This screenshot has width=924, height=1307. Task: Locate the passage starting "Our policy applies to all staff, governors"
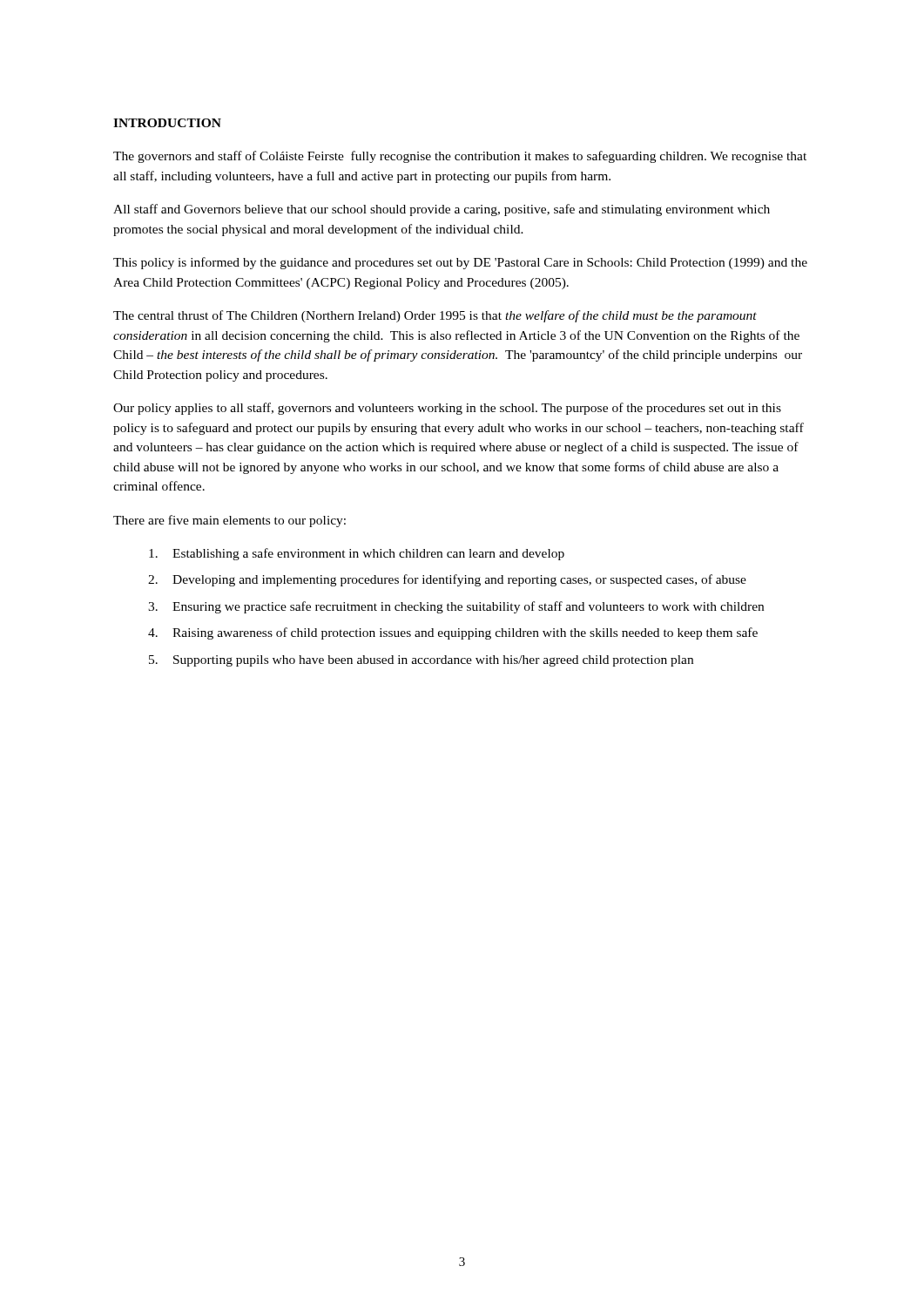pyautogui.click(x=458, y=447)
